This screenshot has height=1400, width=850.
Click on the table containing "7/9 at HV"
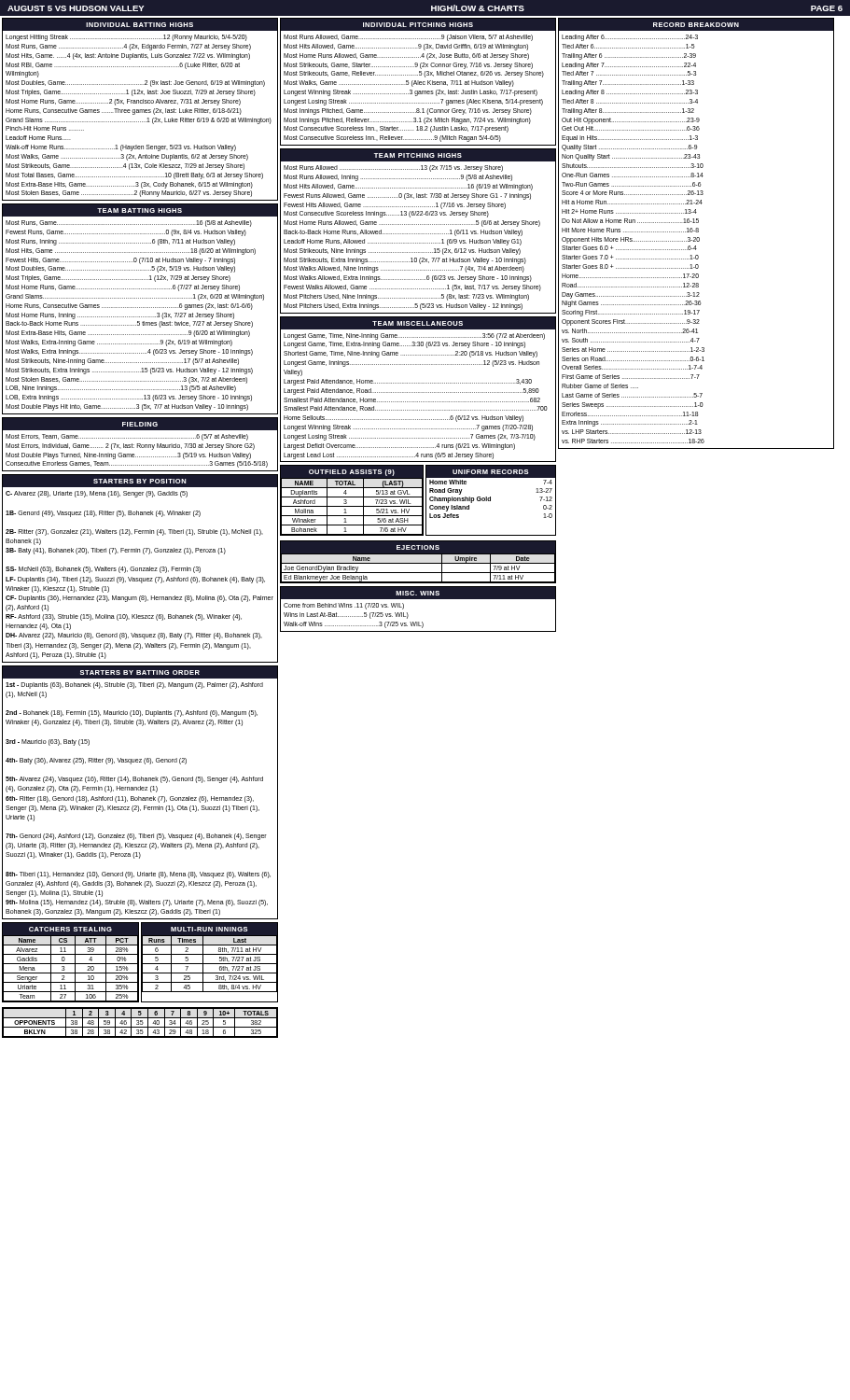tap(418, 562)
